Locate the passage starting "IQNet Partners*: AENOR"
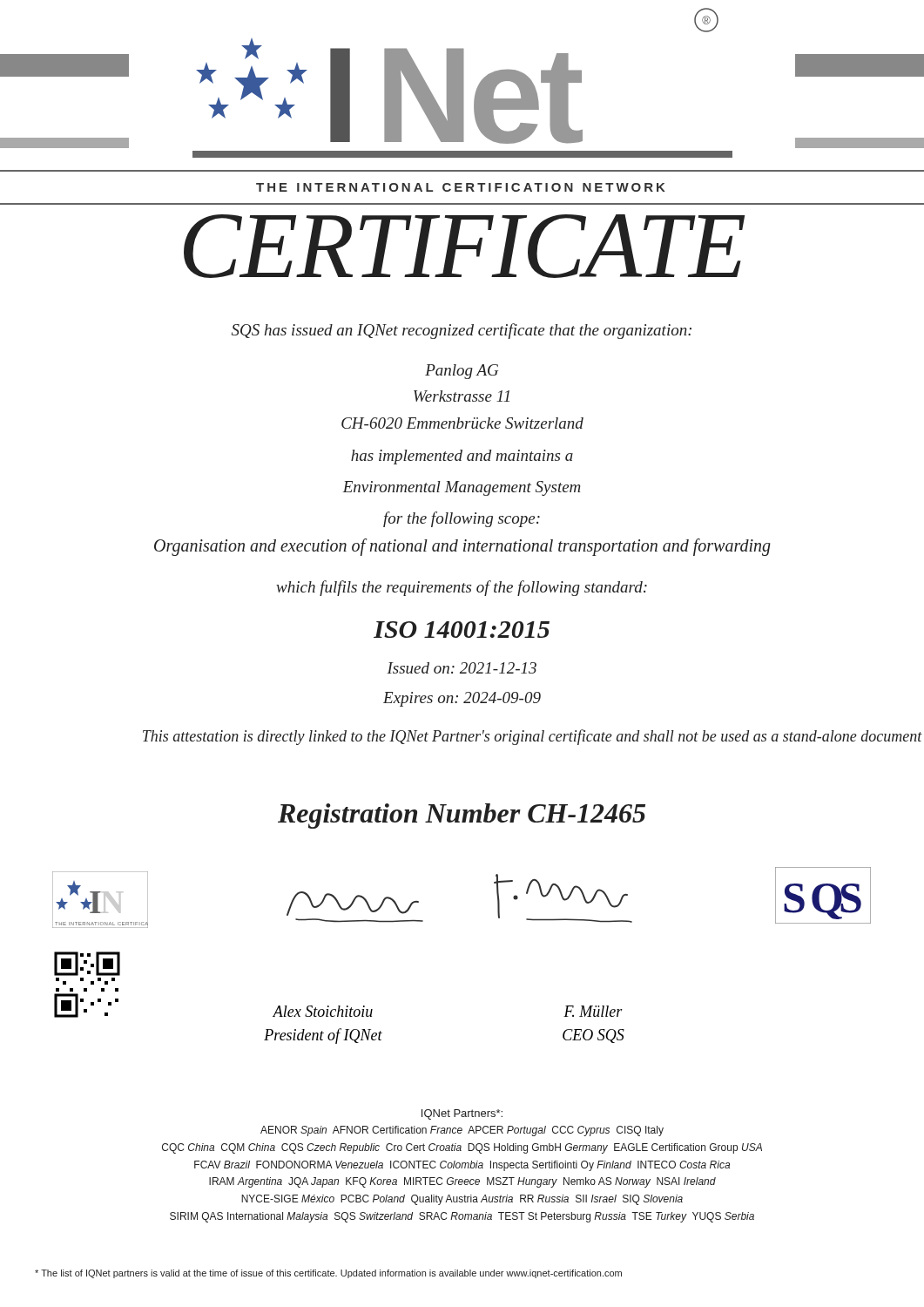This screenshot has width=924, height=1307. [x=462, y=1166]
